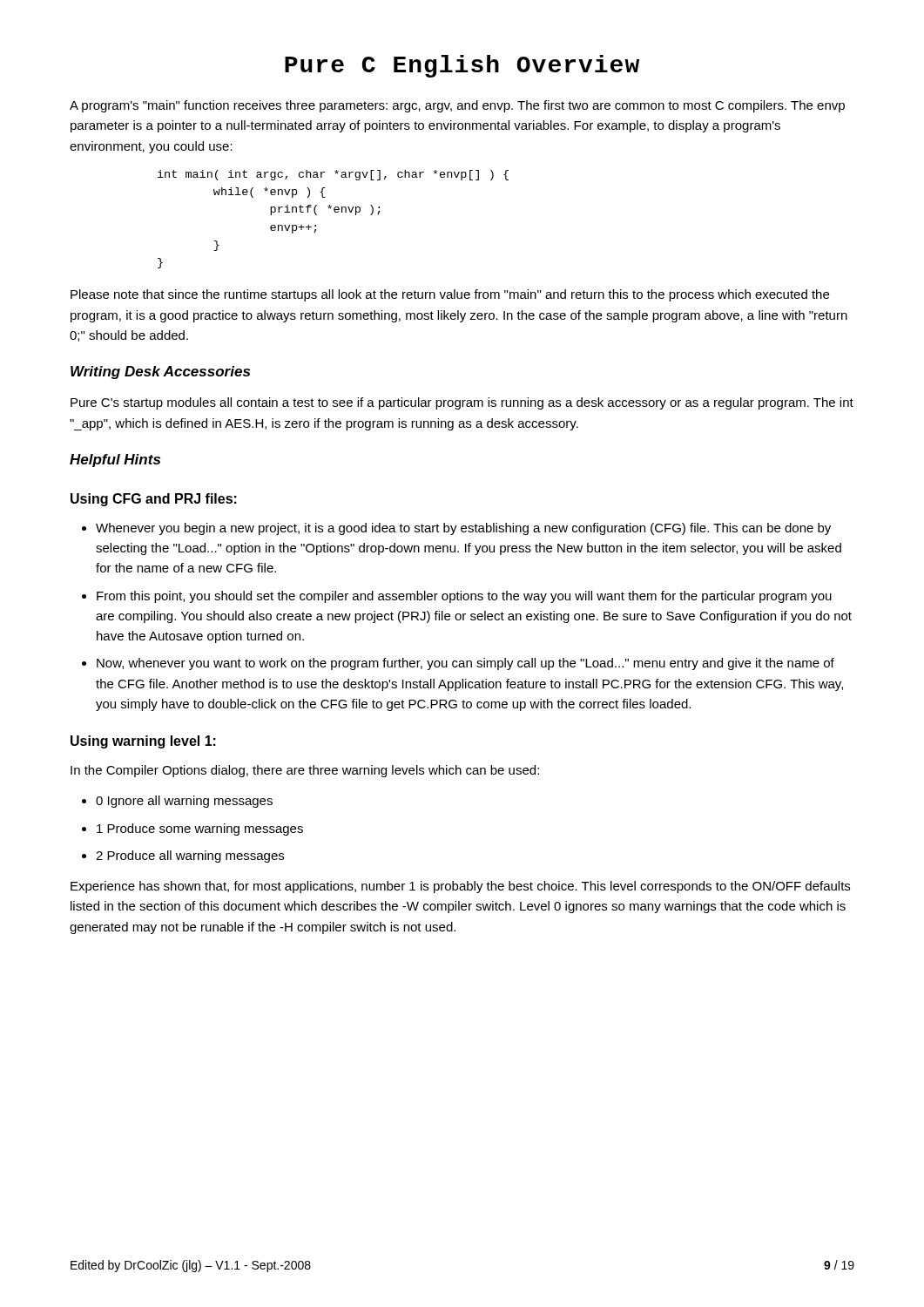Select the formula with the text "int main( int argc, char *argv[], char *envp[]"
This screenshot has width=924, height=1307.
tap(333, 175)
